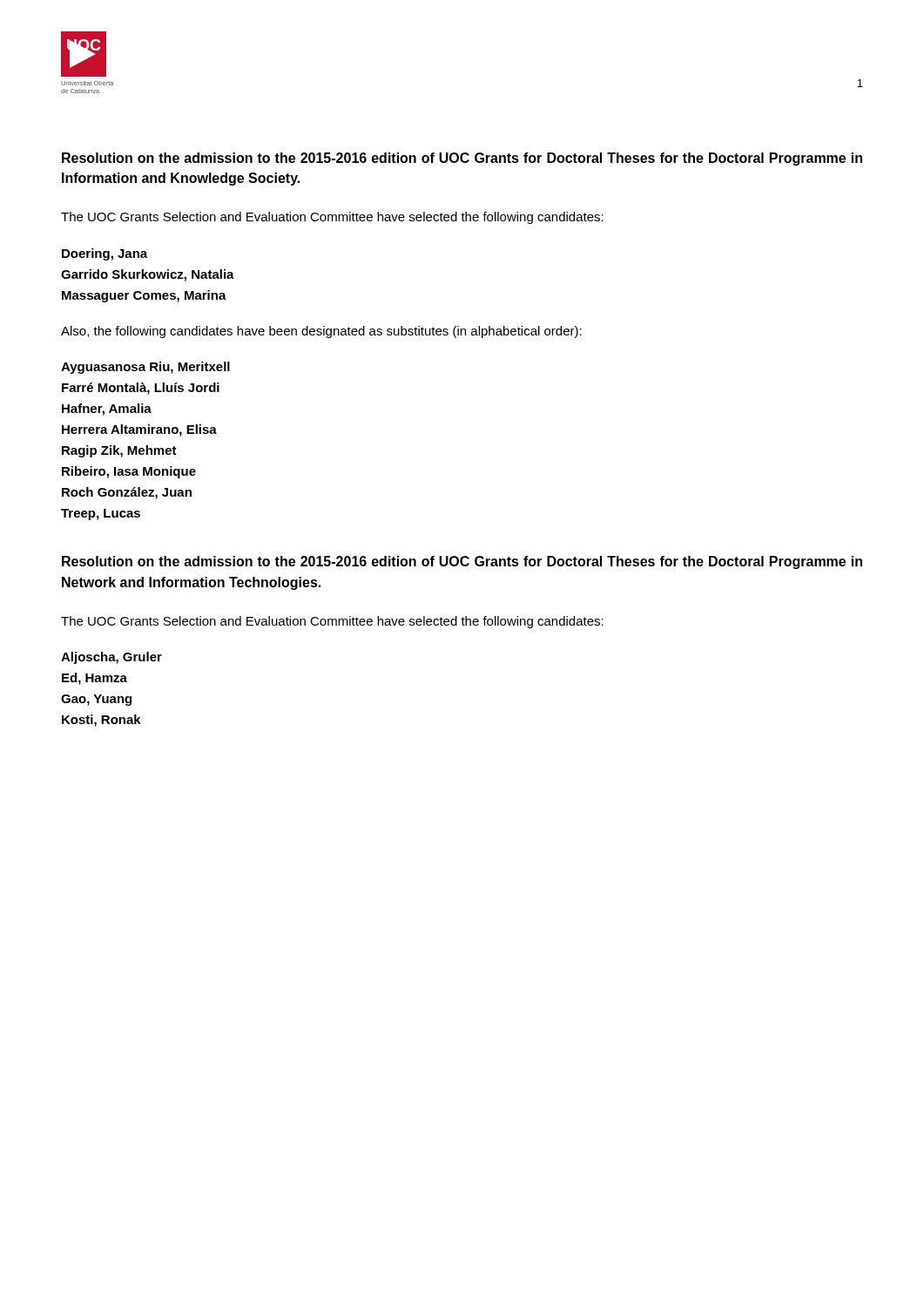Click on the list item that says "Ribeiro, Iasa Monique"
The width and height of the screenshot is (924, 1307).
coord(128,471)
